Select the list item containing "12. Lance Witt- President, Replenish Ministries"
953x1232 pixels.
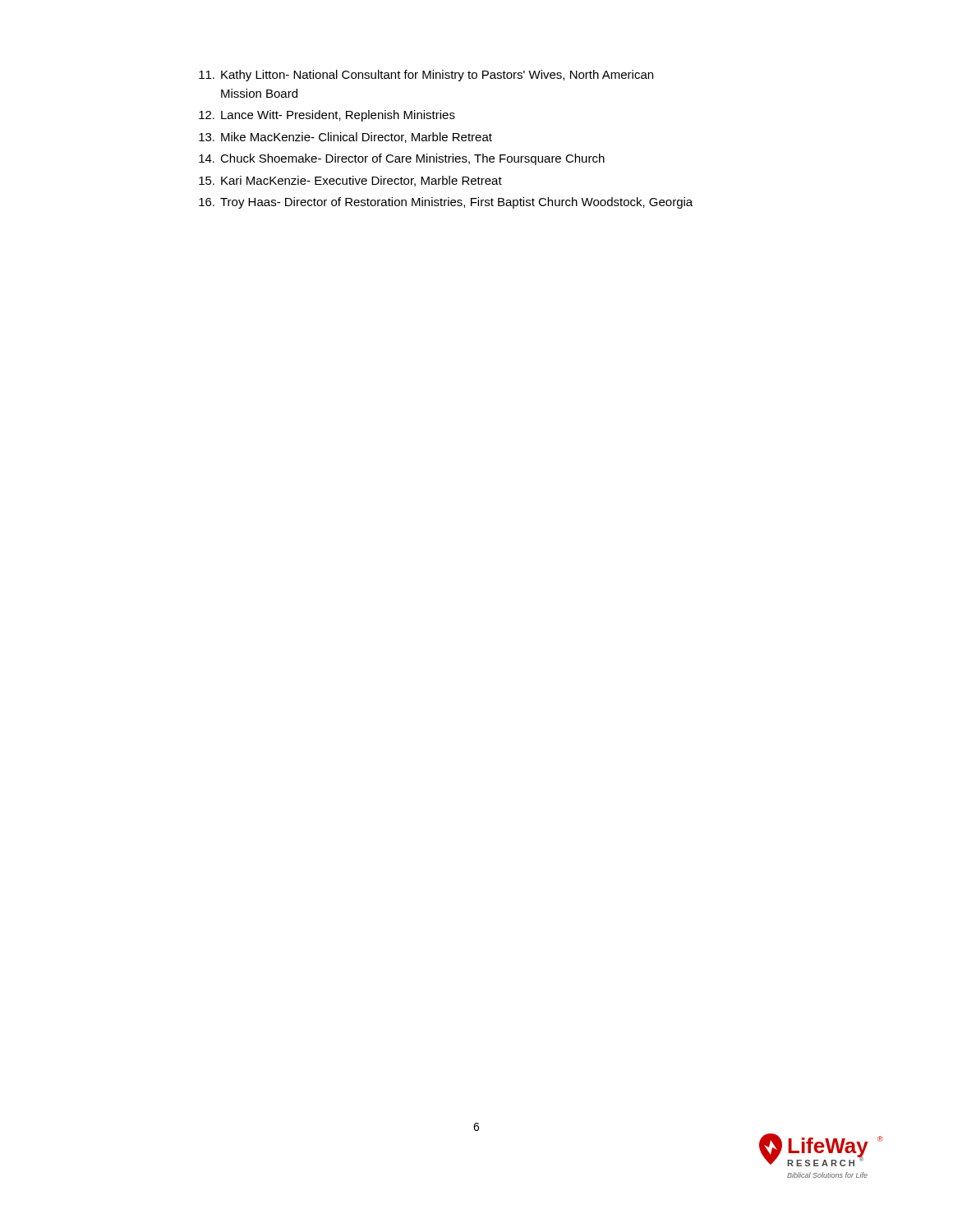tap(327, 116)
